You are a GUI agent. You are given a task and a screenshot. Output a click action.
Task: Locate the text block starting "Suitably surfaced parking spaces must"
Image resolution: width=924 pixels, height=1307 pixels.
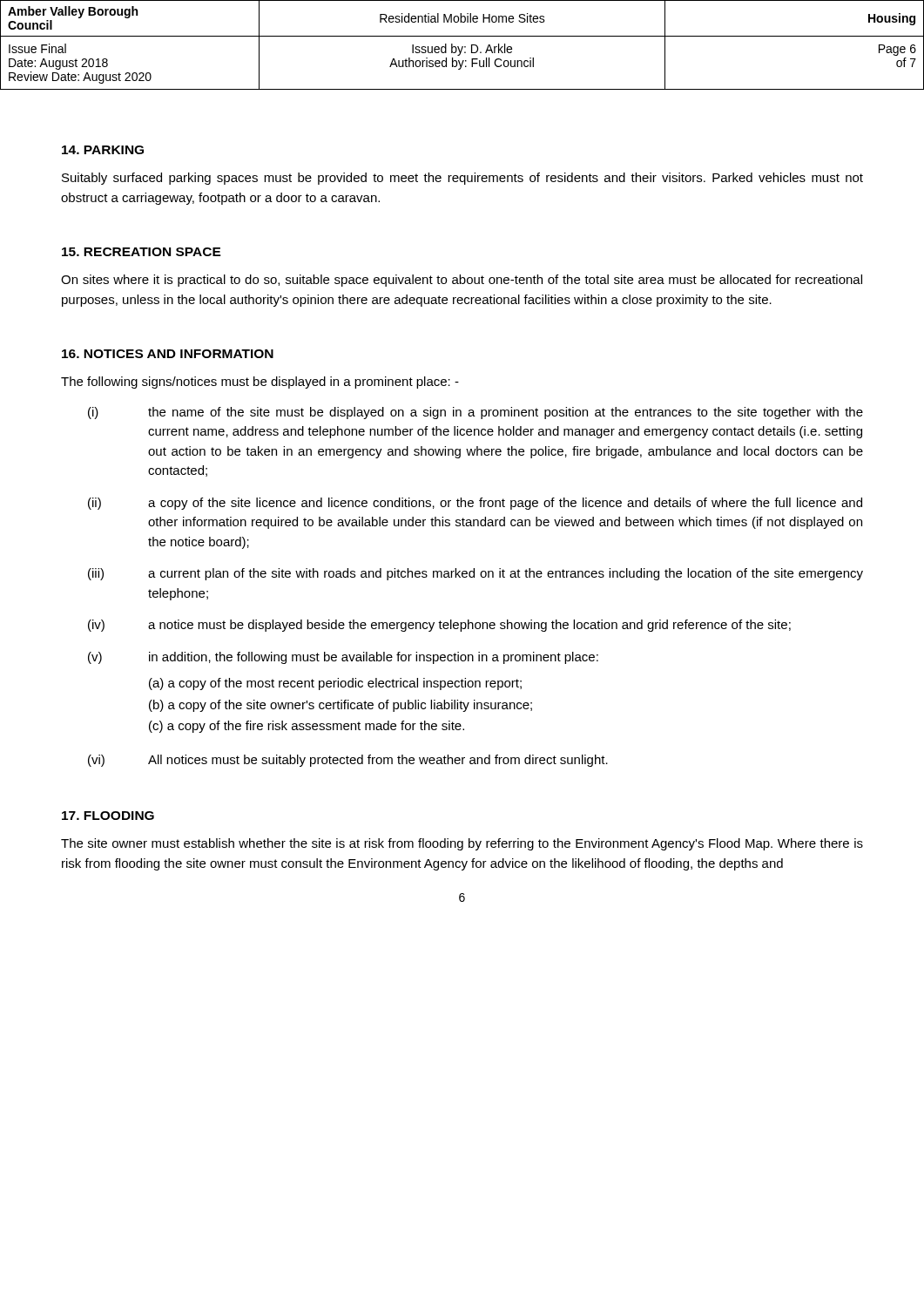pyautogui.click(x=462, y=187)
